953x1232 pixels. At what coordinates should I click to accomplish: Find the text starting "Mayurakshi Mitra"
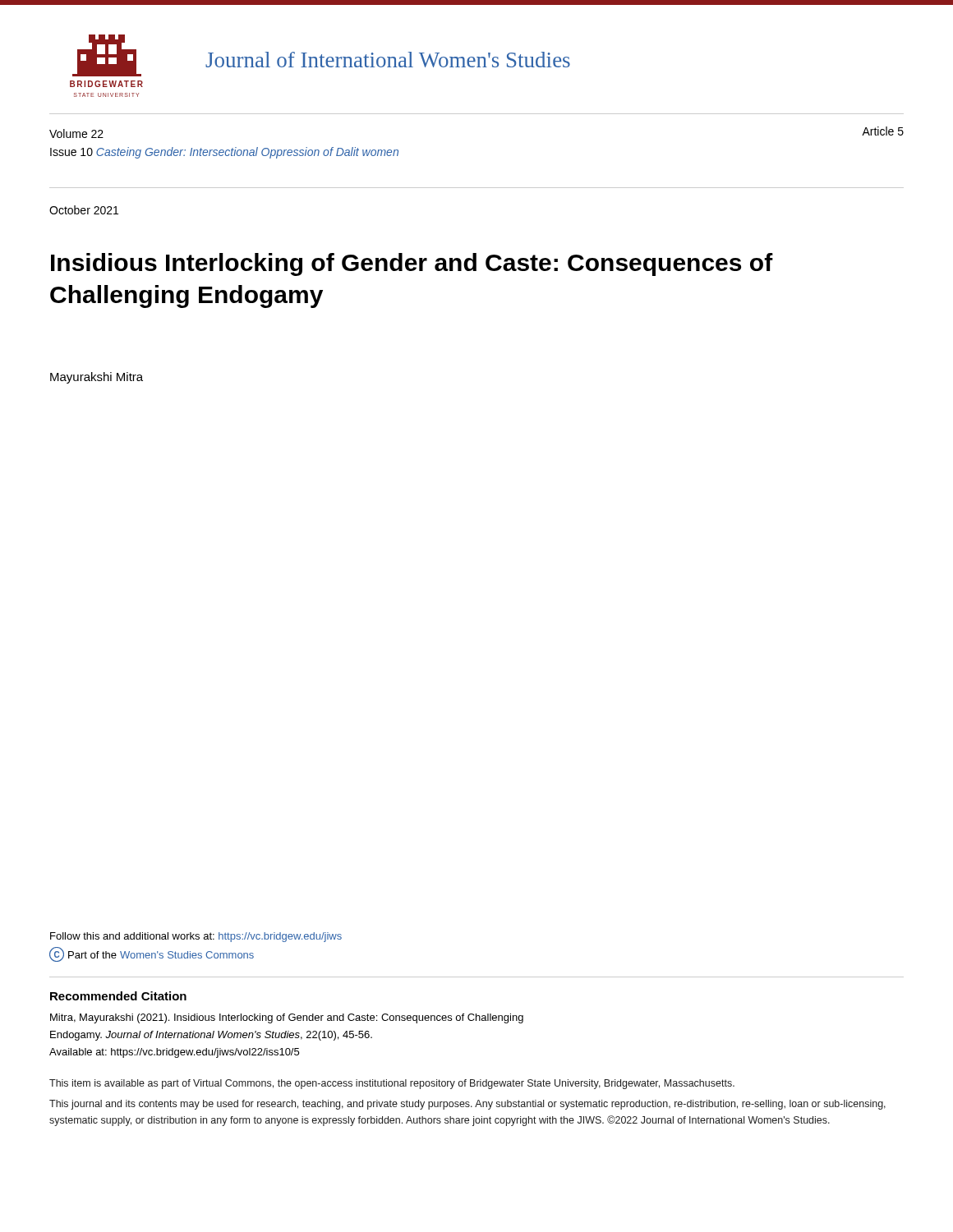[96, 377]
